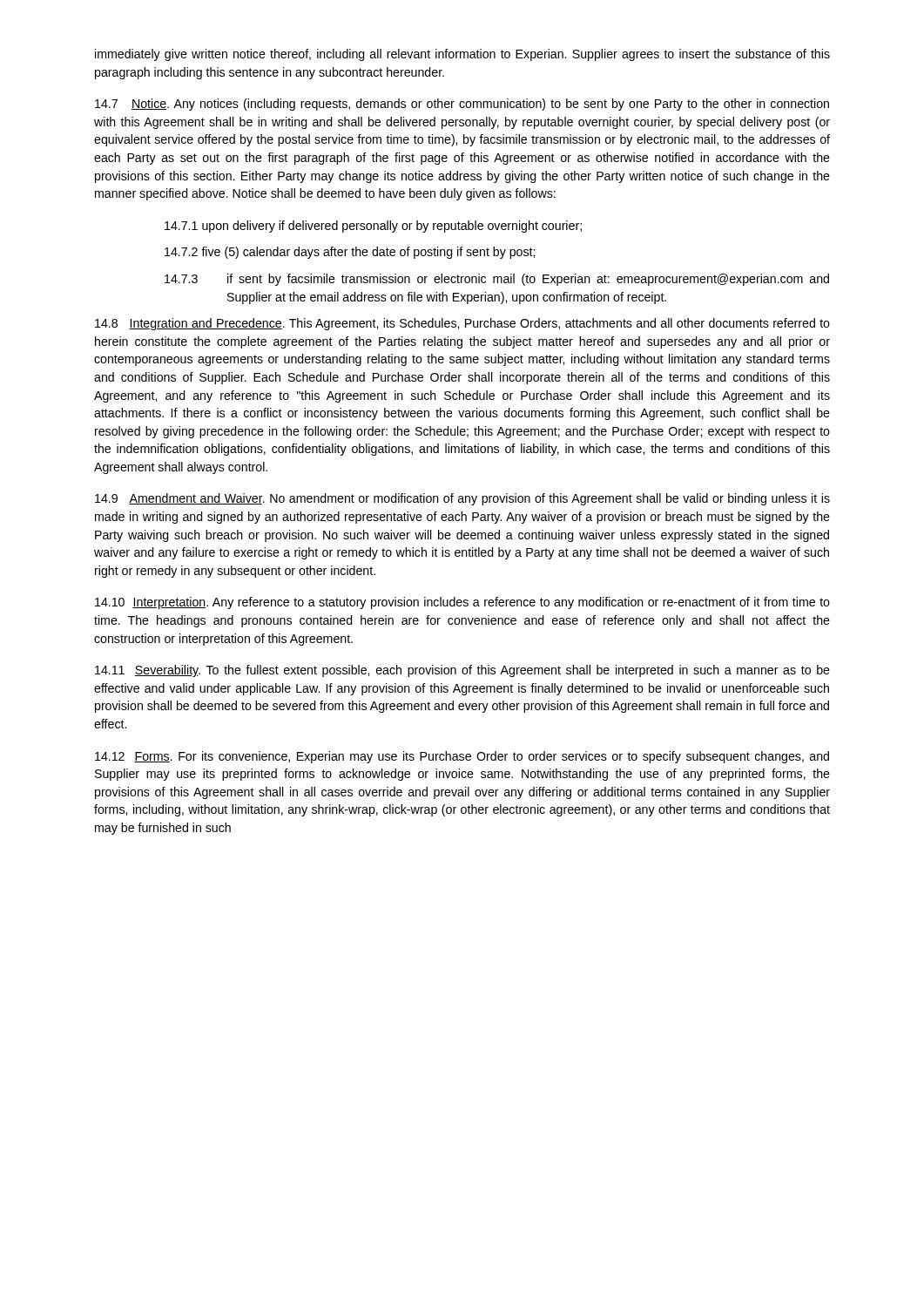Locate the text block that reads "immediately give written notice thereof, including all"
The width and height of the screenshot is (924, 1307).
coord(462,63)
